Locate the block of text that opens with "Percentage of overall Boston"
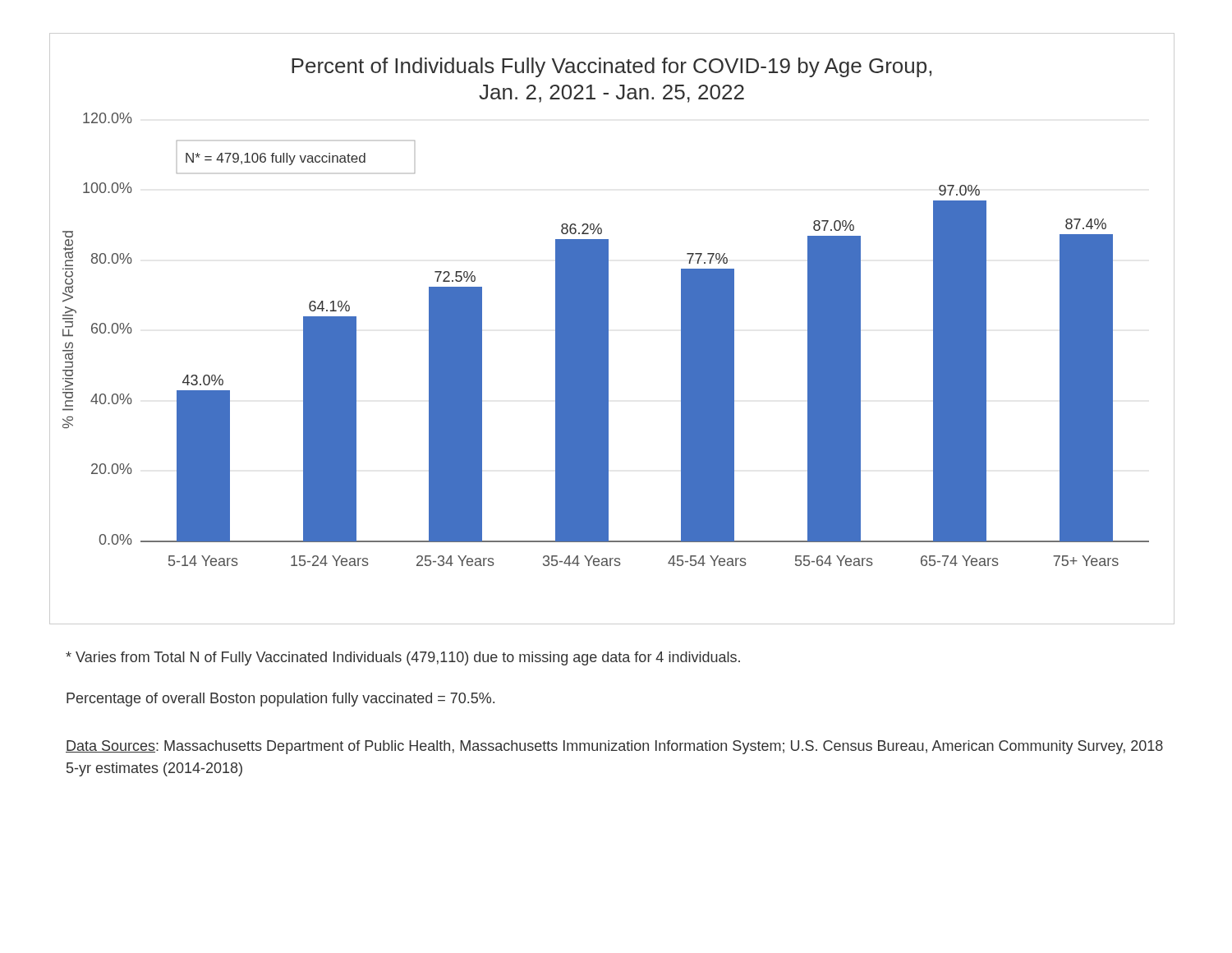Image resolution: width=1232 pixels, height=953 pixels. (281, 698)
